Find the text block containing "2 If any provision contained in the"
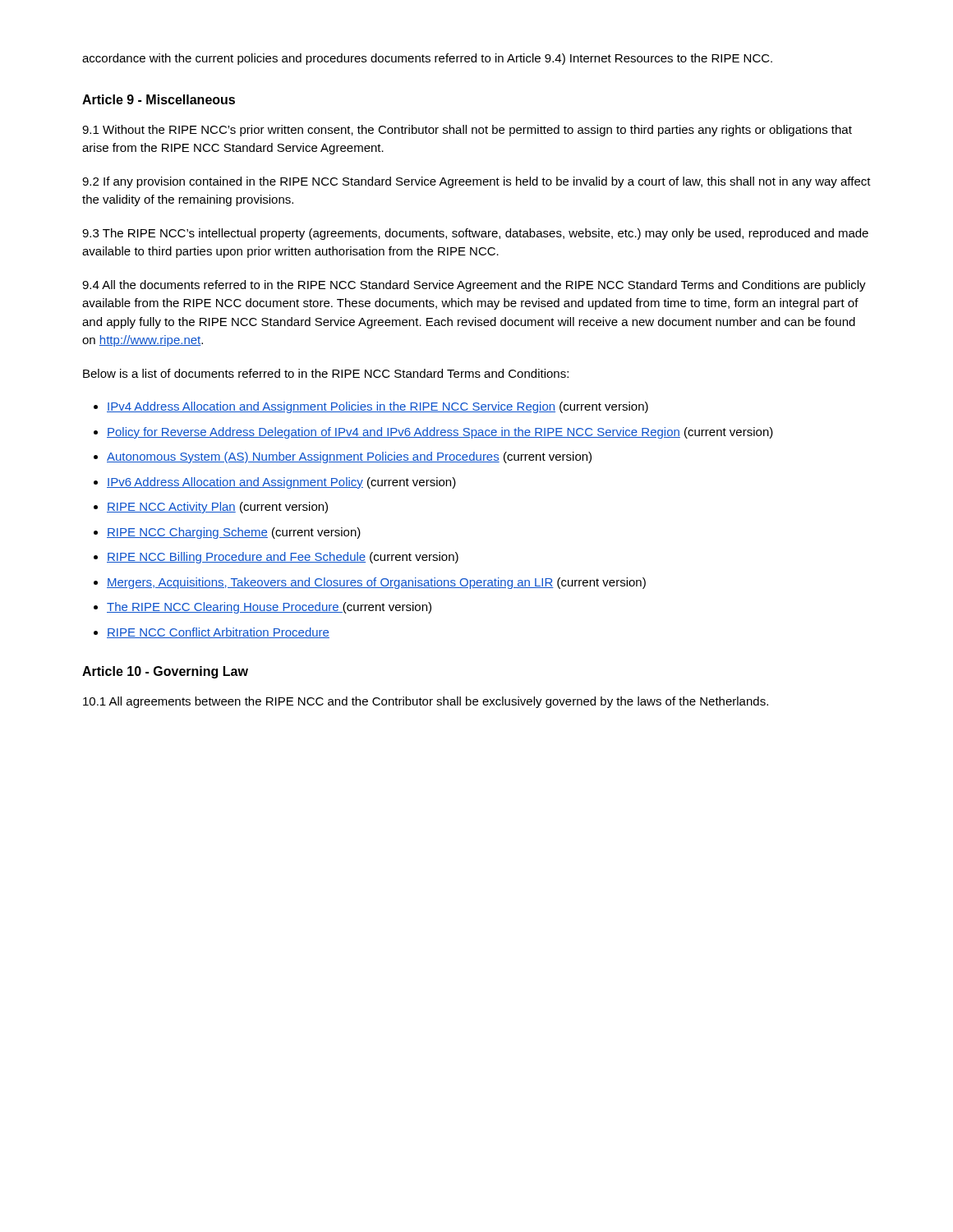Screen dimensions: 1232x953 [x=476, y=190]
